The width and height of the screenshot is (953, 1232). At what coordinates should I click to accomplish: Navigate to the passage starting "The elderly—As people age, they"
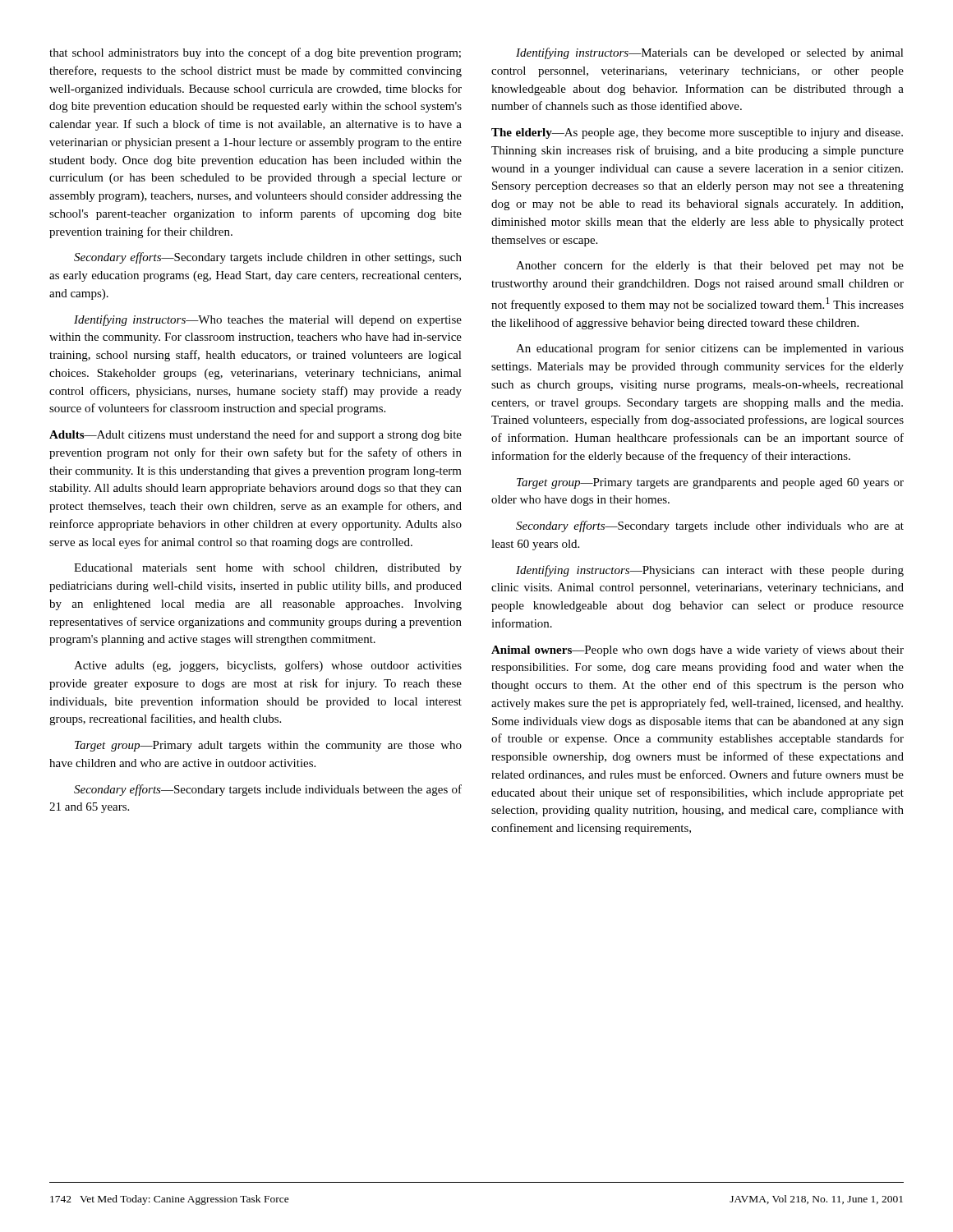(698, 187)
